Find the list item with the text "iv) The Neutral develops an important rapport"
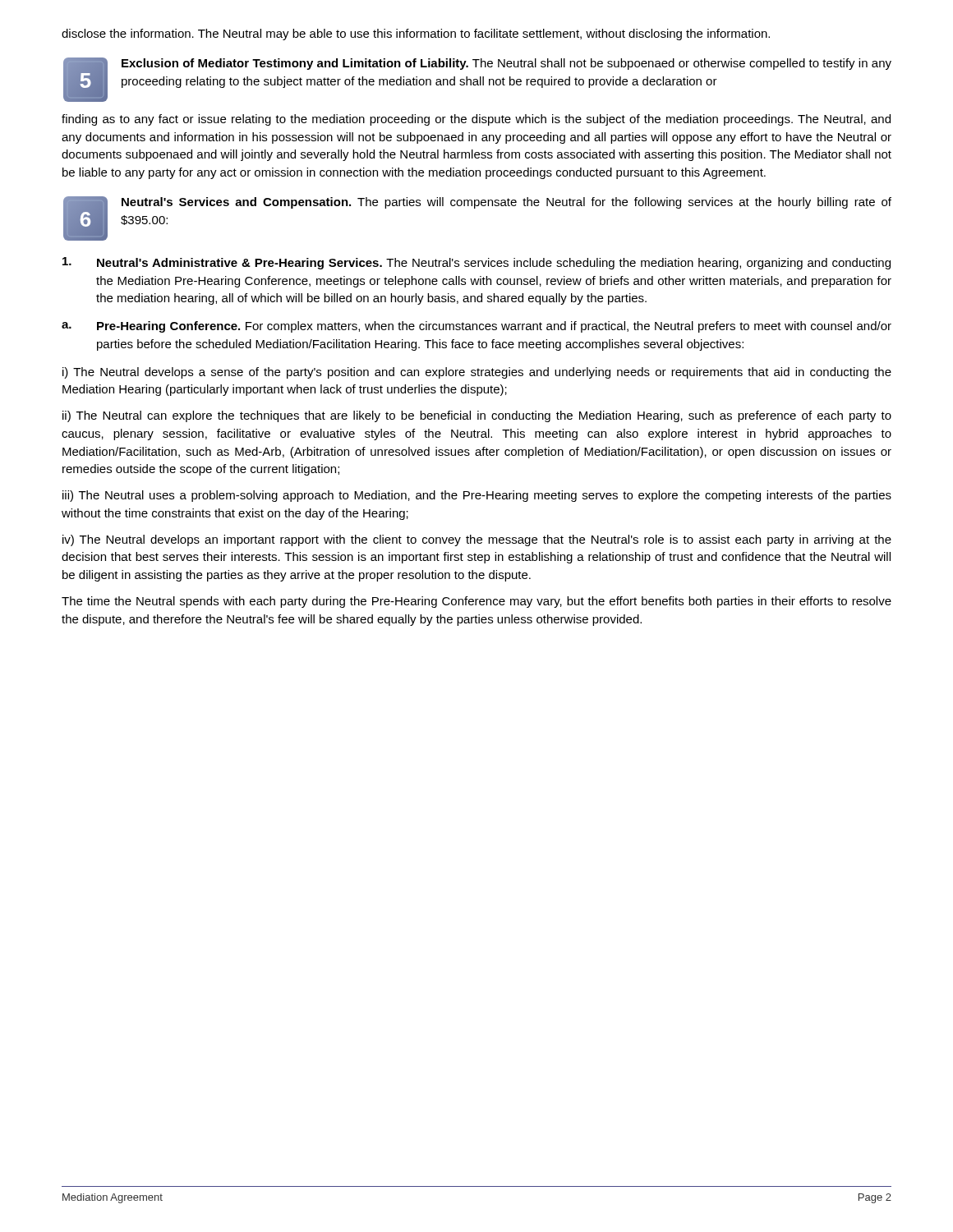The height and width of the screenshot is (1232, 953). [476, 557]
